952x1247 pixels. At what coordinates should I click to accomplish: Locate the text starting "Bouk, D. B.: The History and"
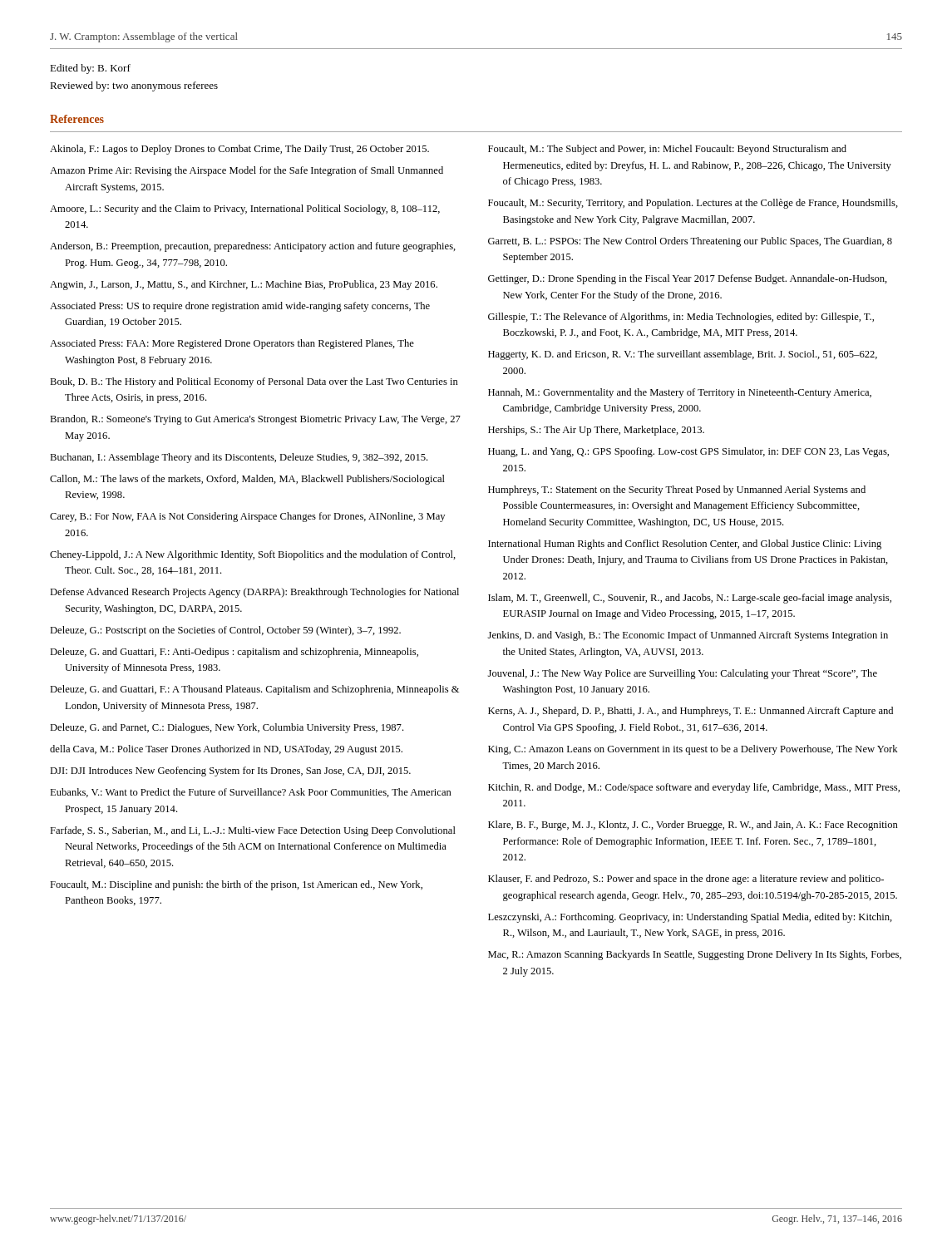[x=254, y=389]
